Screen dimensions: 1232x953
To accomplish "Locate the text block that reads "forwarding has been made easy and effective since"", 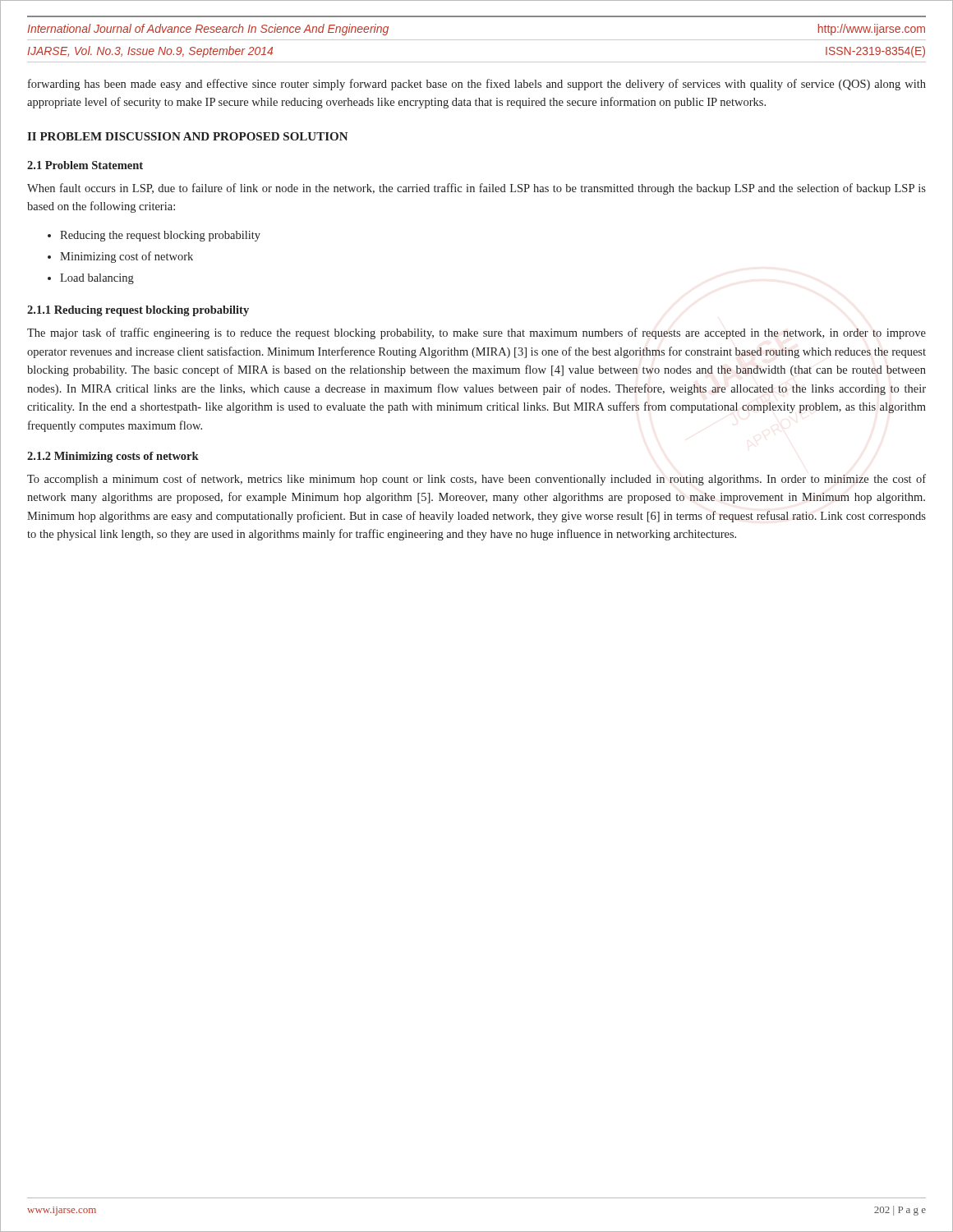I will click(476, 93).
